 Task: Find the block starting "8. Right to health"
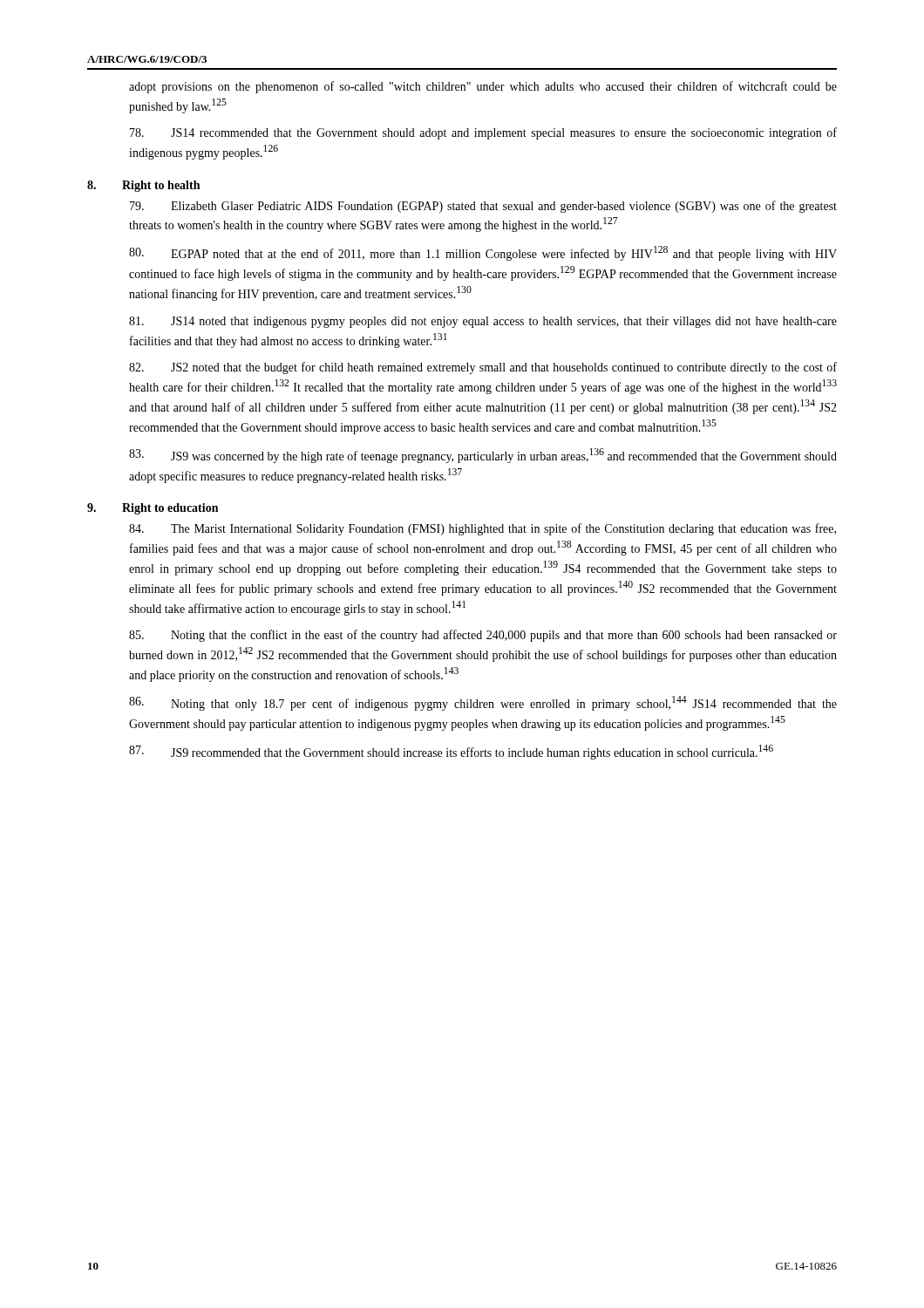coord(144,185)
